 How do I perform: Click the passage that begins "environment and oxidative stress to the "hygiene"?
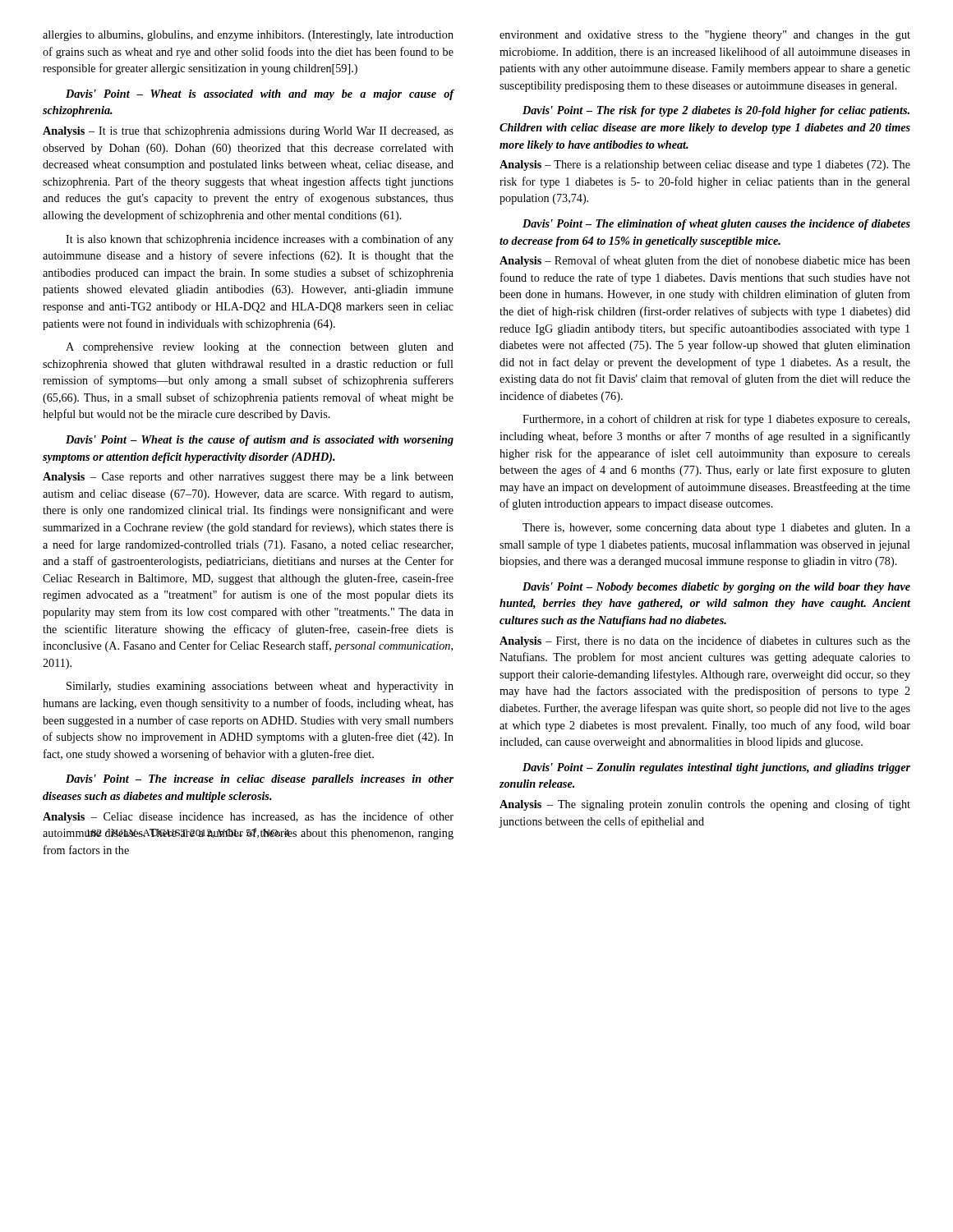tap(705, 60)
